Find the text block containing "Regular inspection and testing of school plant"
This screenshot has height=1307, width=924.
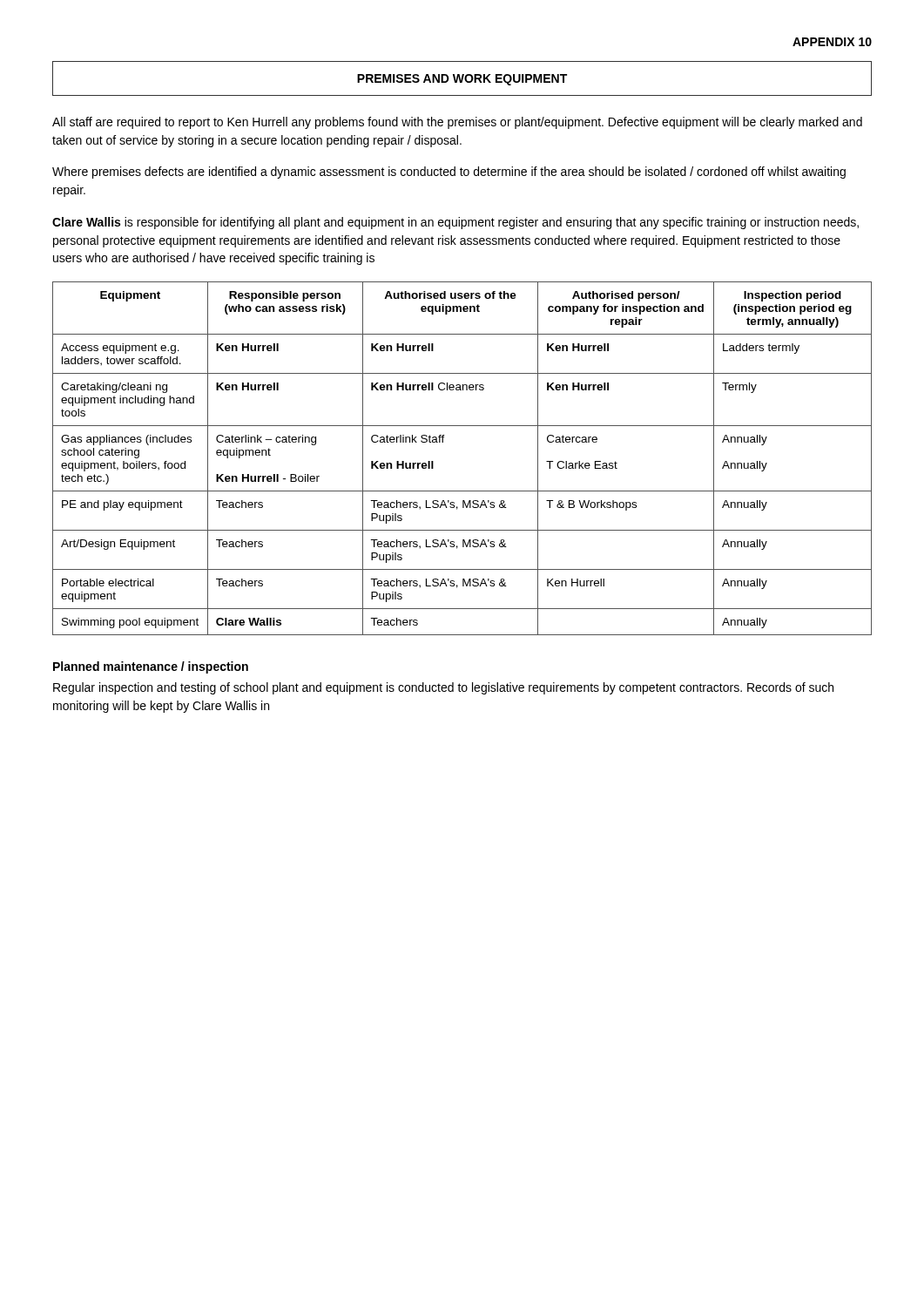[443, 697]
